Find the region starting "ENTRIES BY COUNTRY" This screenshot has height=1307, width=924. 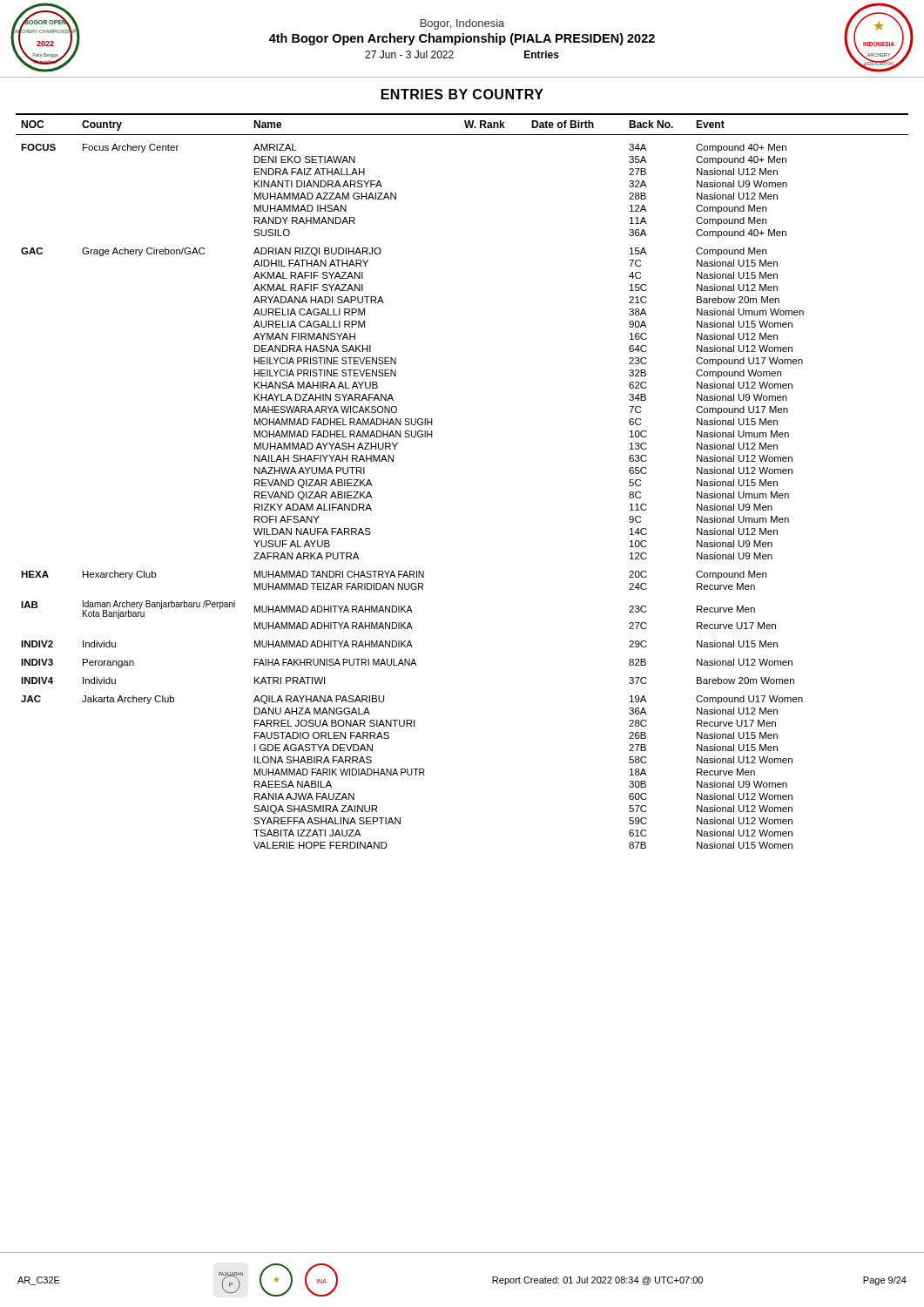click(x=462, y=95)
